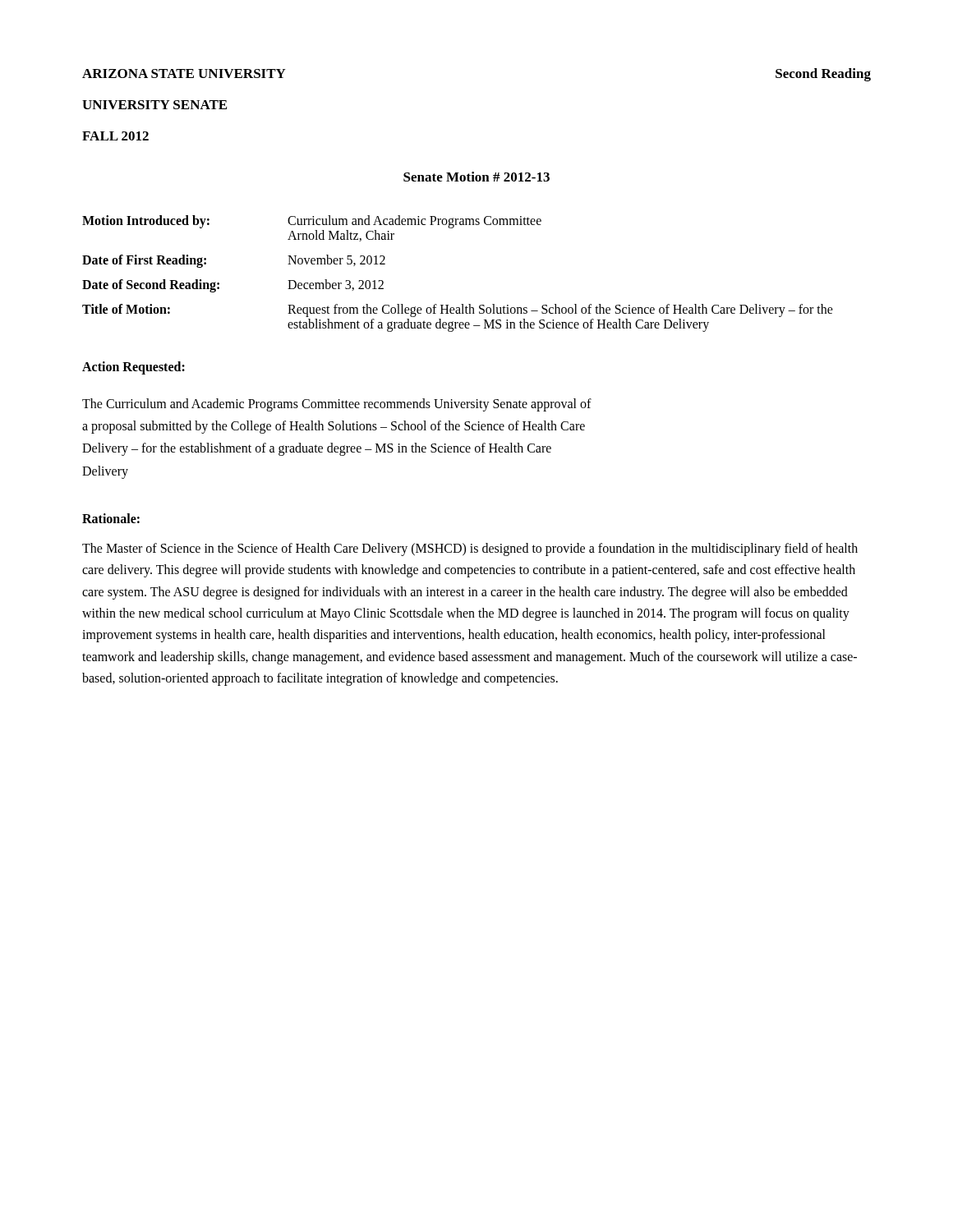Screen dimensions: 1232x953
Task: Find the text block that reads "The Curriculum and"
Action: click(337, 404)
